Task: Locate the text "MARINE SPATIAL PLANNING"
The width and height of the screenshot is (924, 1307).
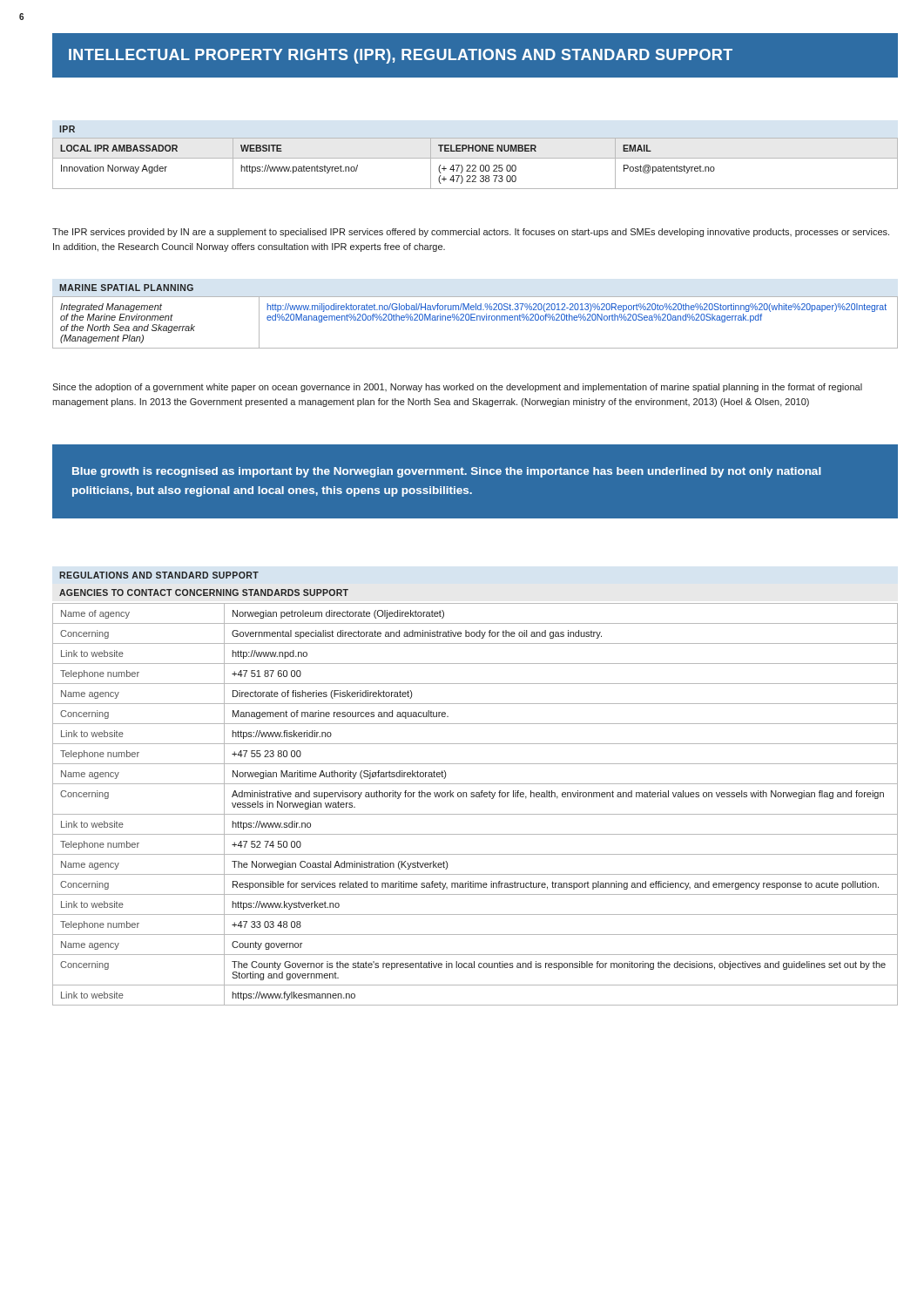Action: click(x=127, y=288)
